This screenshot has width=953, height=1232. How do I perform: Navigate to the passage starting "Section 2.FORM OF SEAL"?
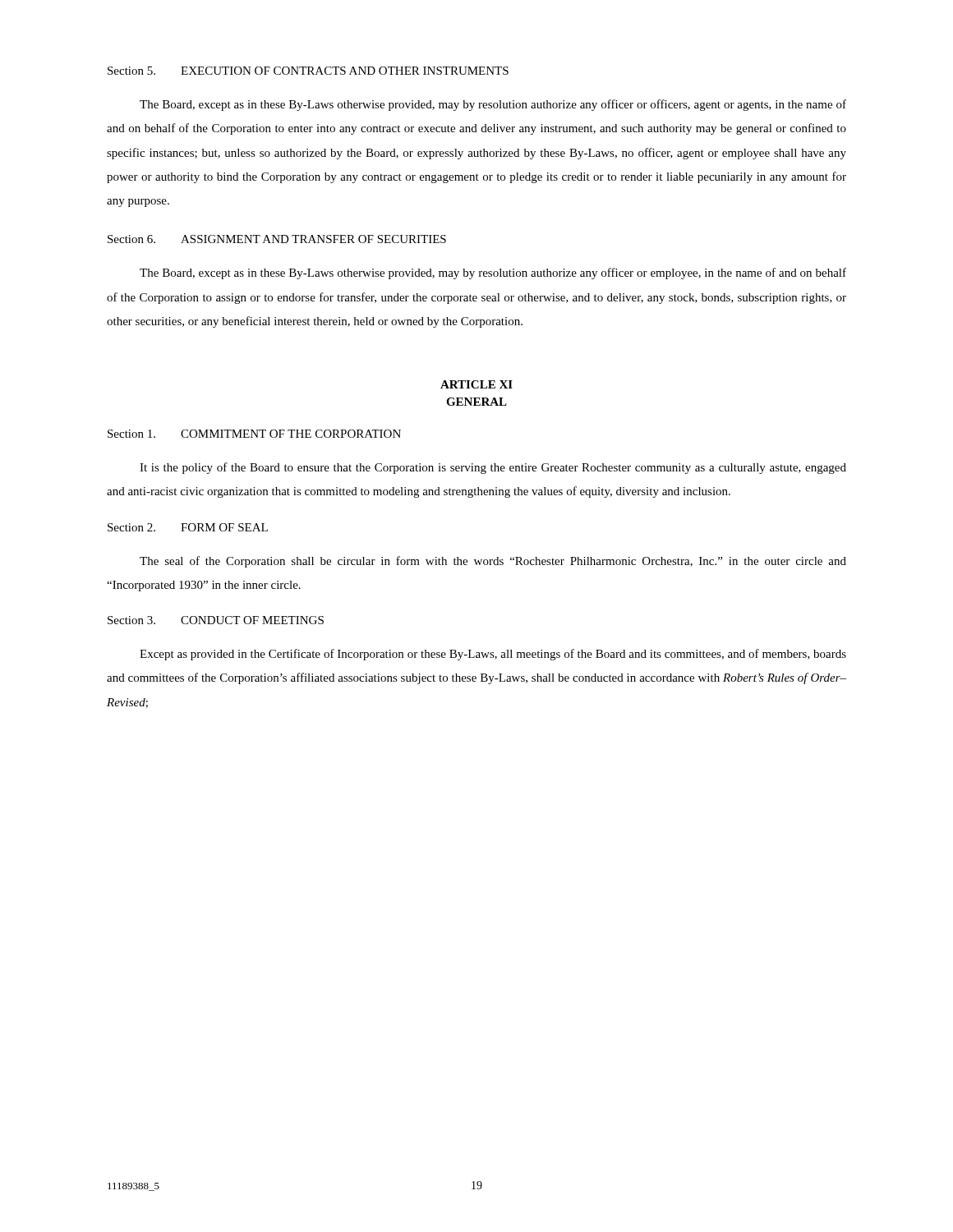[x=188, y=527]
